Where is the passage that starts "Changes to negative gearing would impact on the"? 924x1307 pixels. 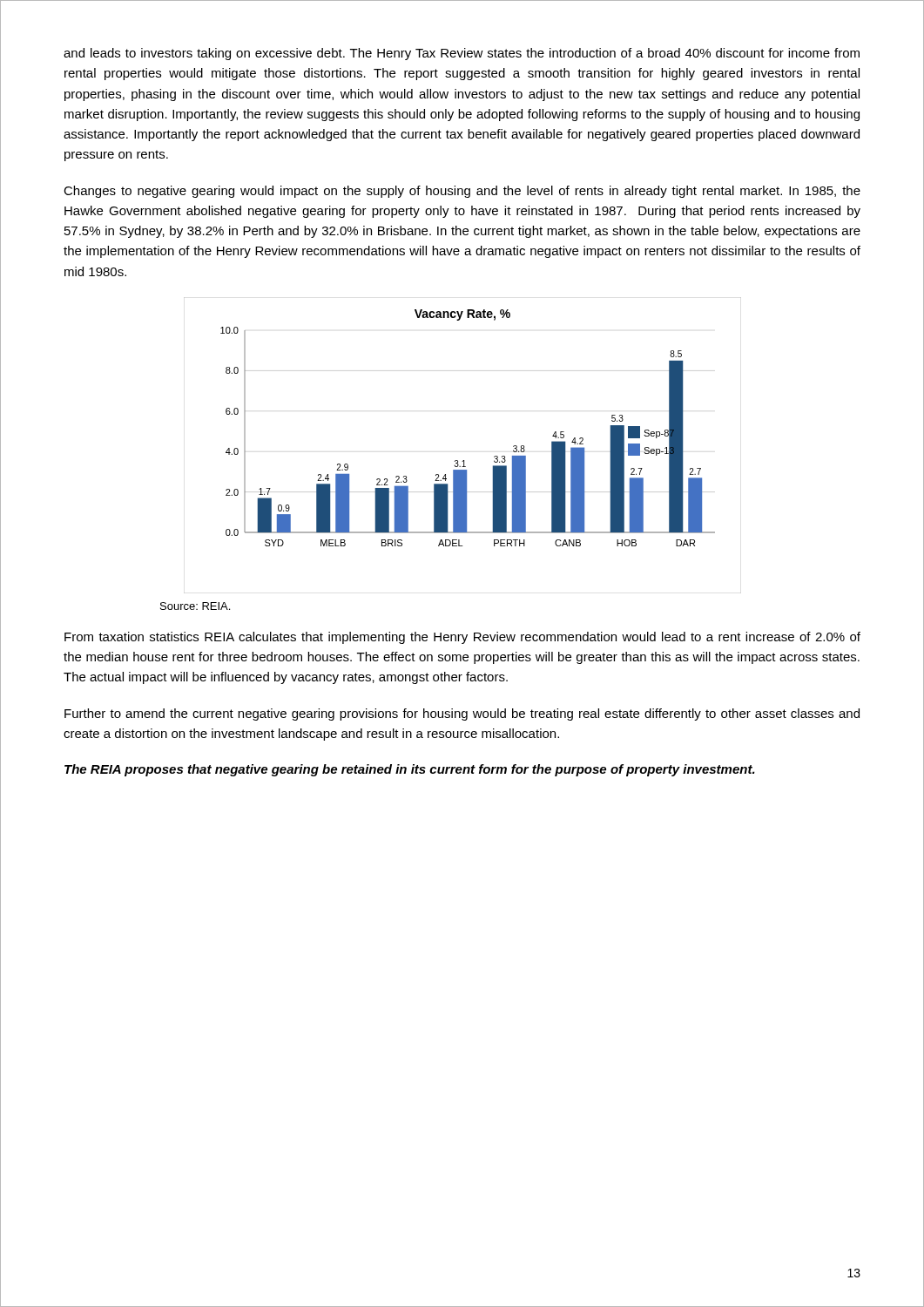(x=462, y=230)
